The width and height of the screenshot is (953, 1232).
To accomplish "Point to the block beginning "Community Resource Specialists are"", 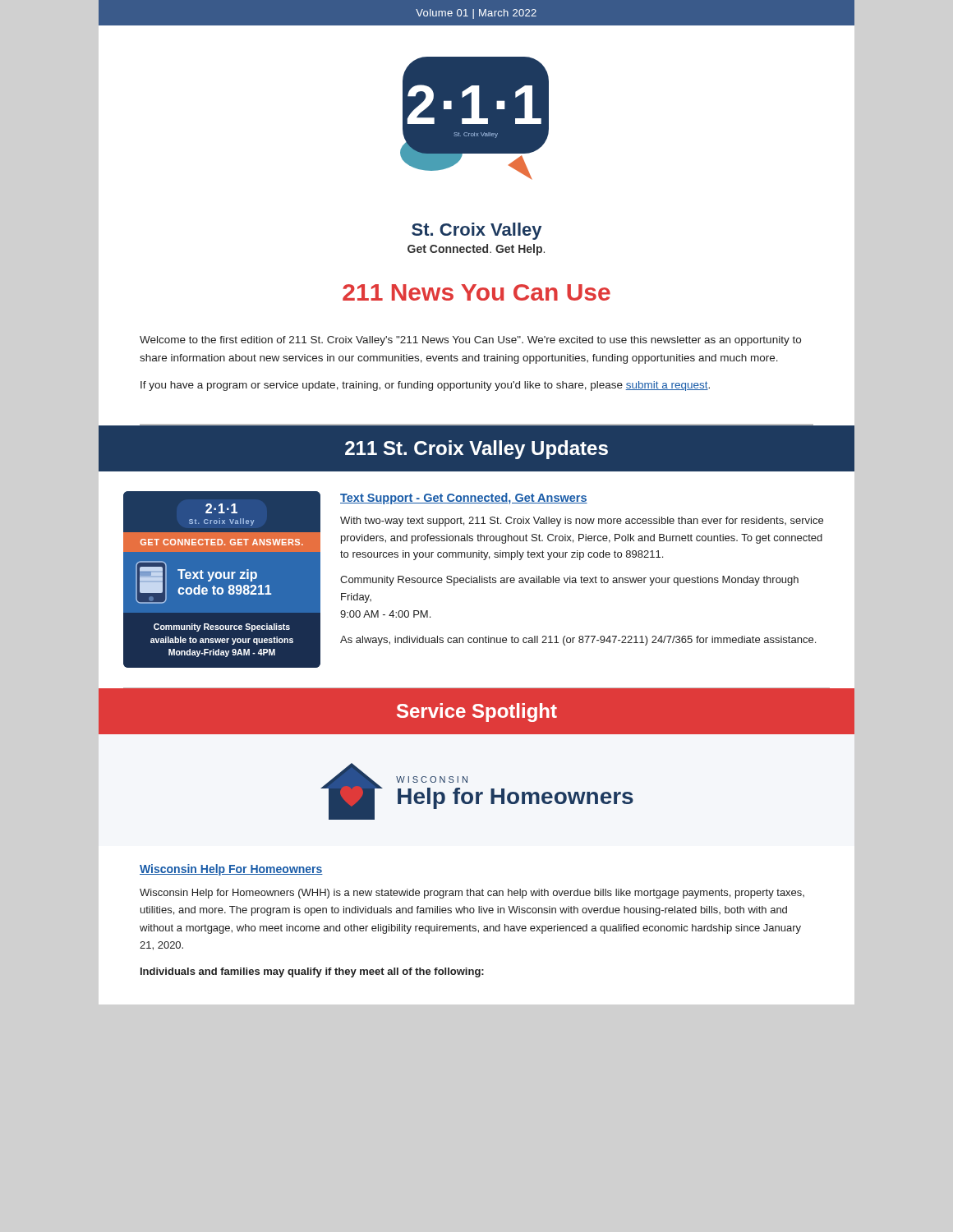I will 569,581.
